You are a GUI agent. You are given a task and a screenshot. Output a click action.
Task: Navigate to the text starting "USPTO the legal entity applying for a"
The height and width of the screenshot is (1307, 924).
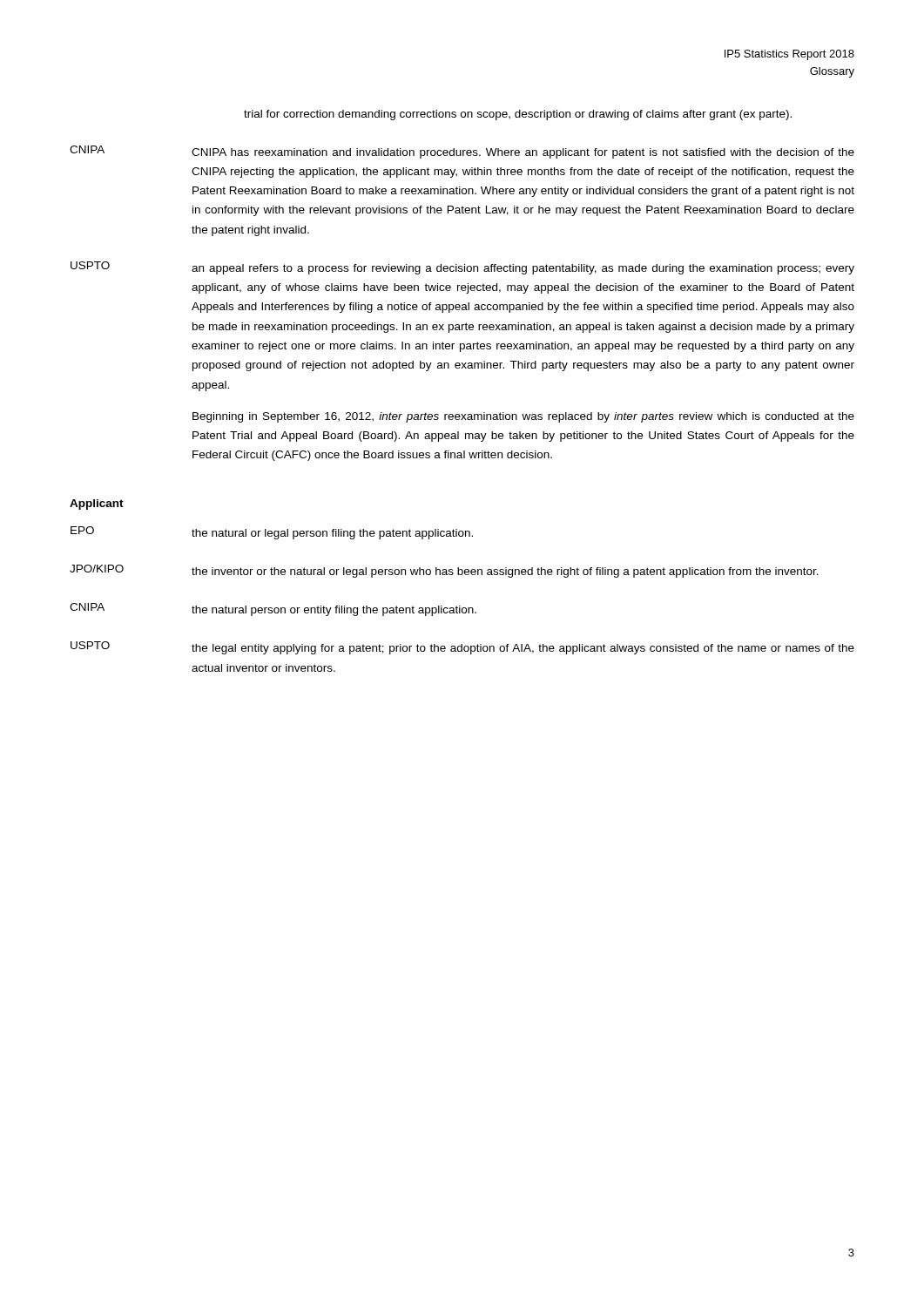click(462, 658)
